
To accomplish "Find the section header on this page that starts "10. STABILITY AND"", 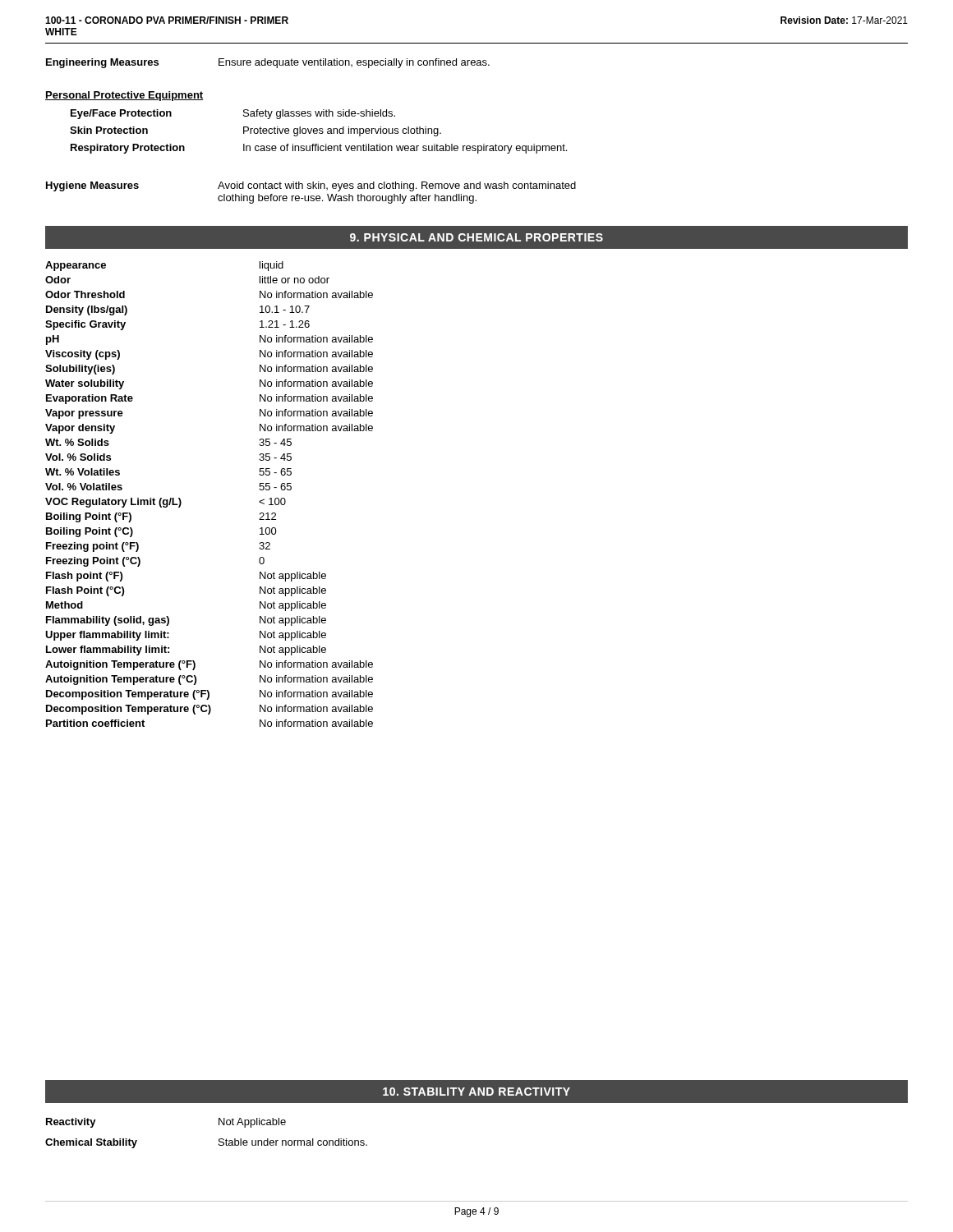I will (x=476, y=1092).
